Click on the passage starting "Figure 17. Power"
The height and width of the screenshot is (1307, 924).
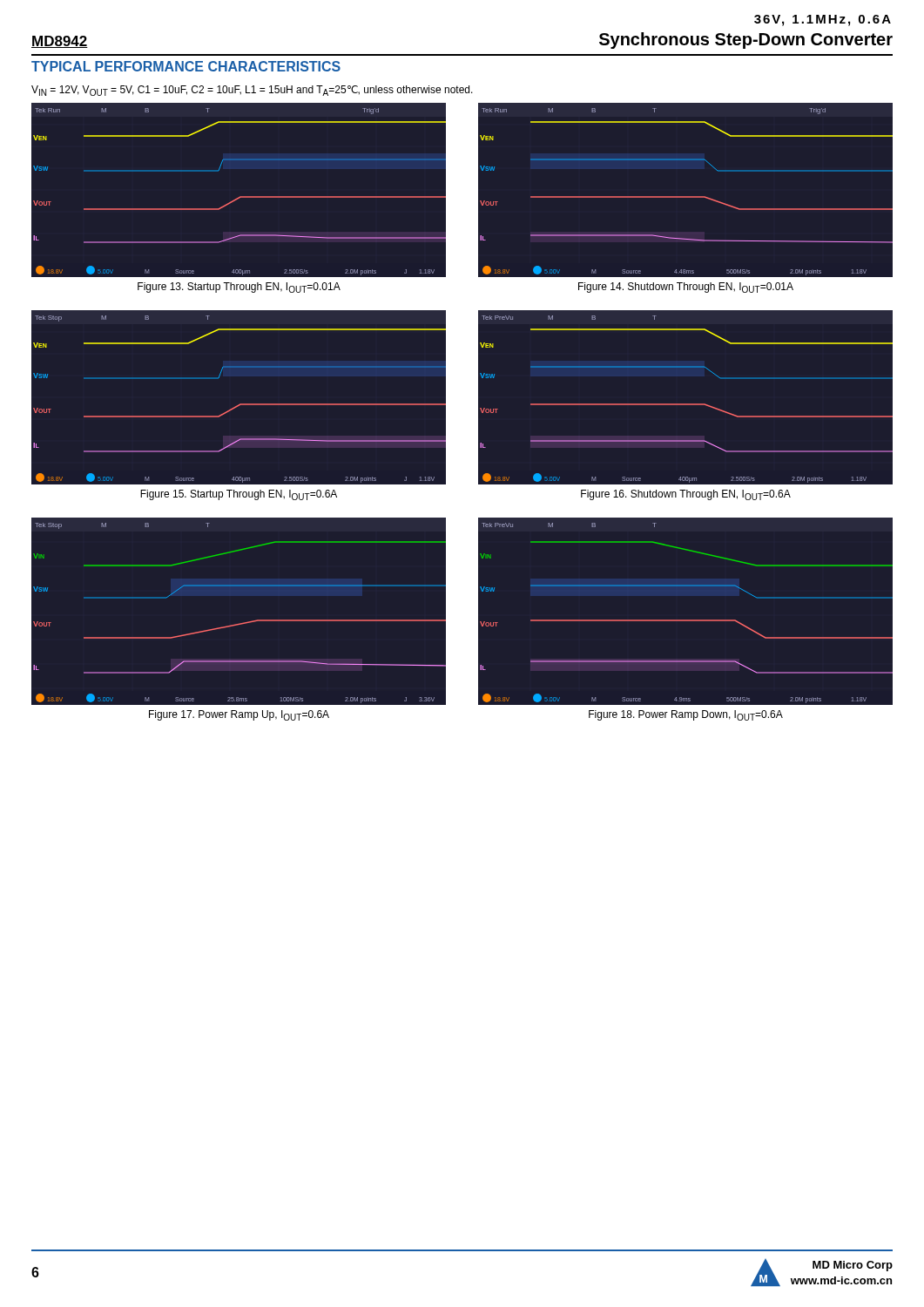pos(239,716)
